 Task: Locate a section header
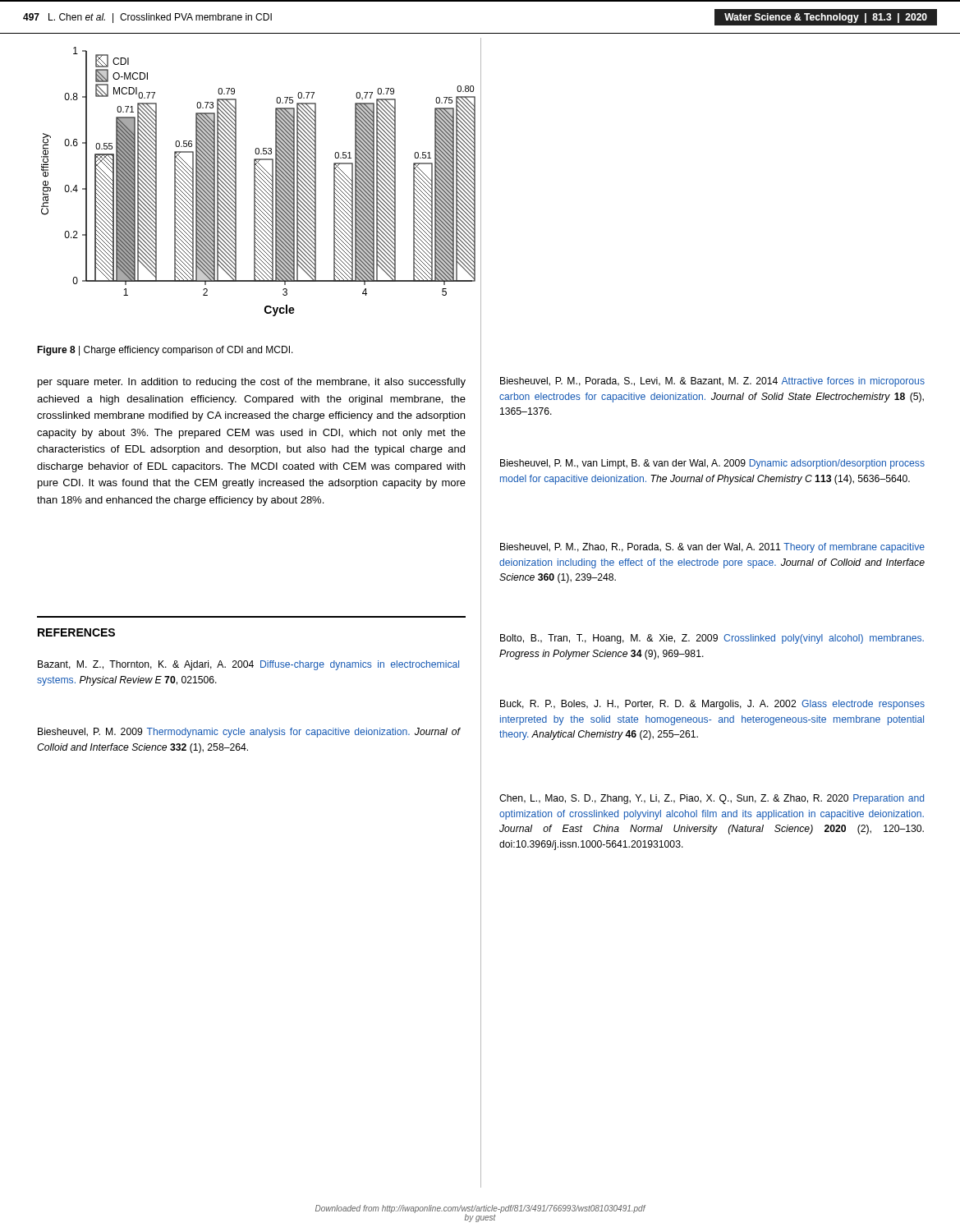[x=76, y=632]
